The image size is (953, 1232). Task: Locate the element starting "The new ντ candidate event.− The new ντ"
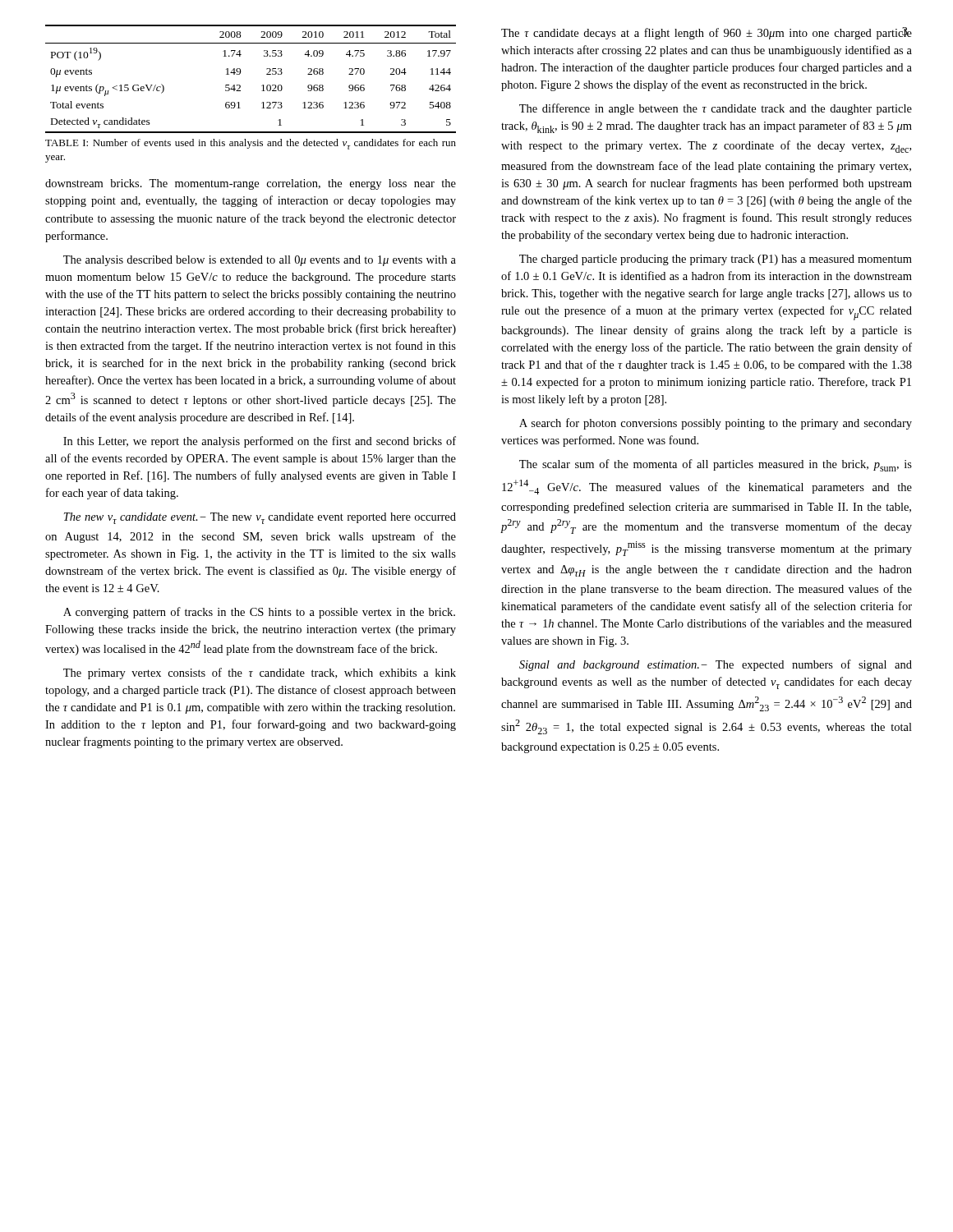[x=251, y=553]
